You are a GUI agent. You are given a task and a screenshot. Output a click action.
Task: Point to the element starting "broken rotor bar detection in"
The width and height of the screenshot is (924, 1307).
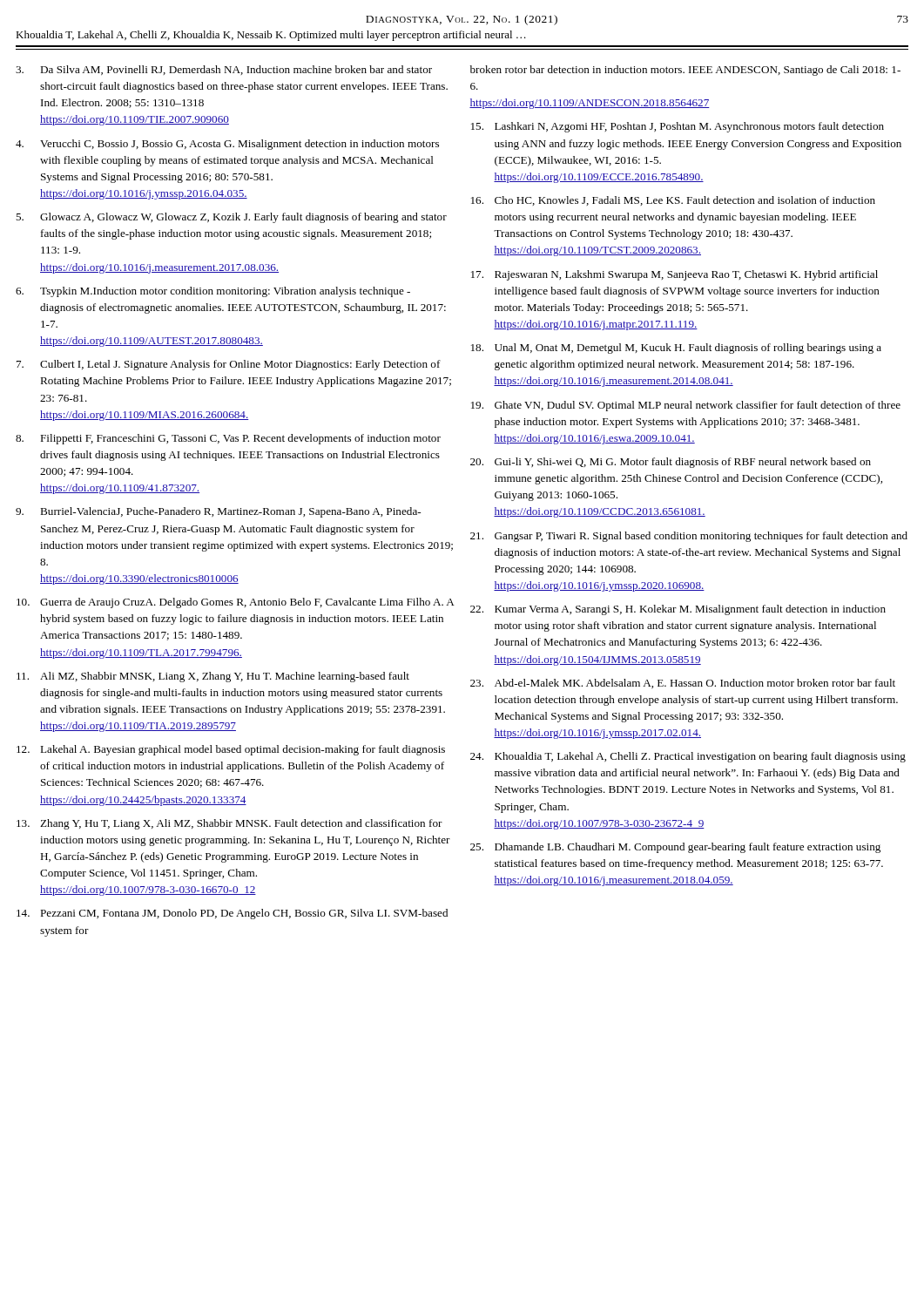685,71
